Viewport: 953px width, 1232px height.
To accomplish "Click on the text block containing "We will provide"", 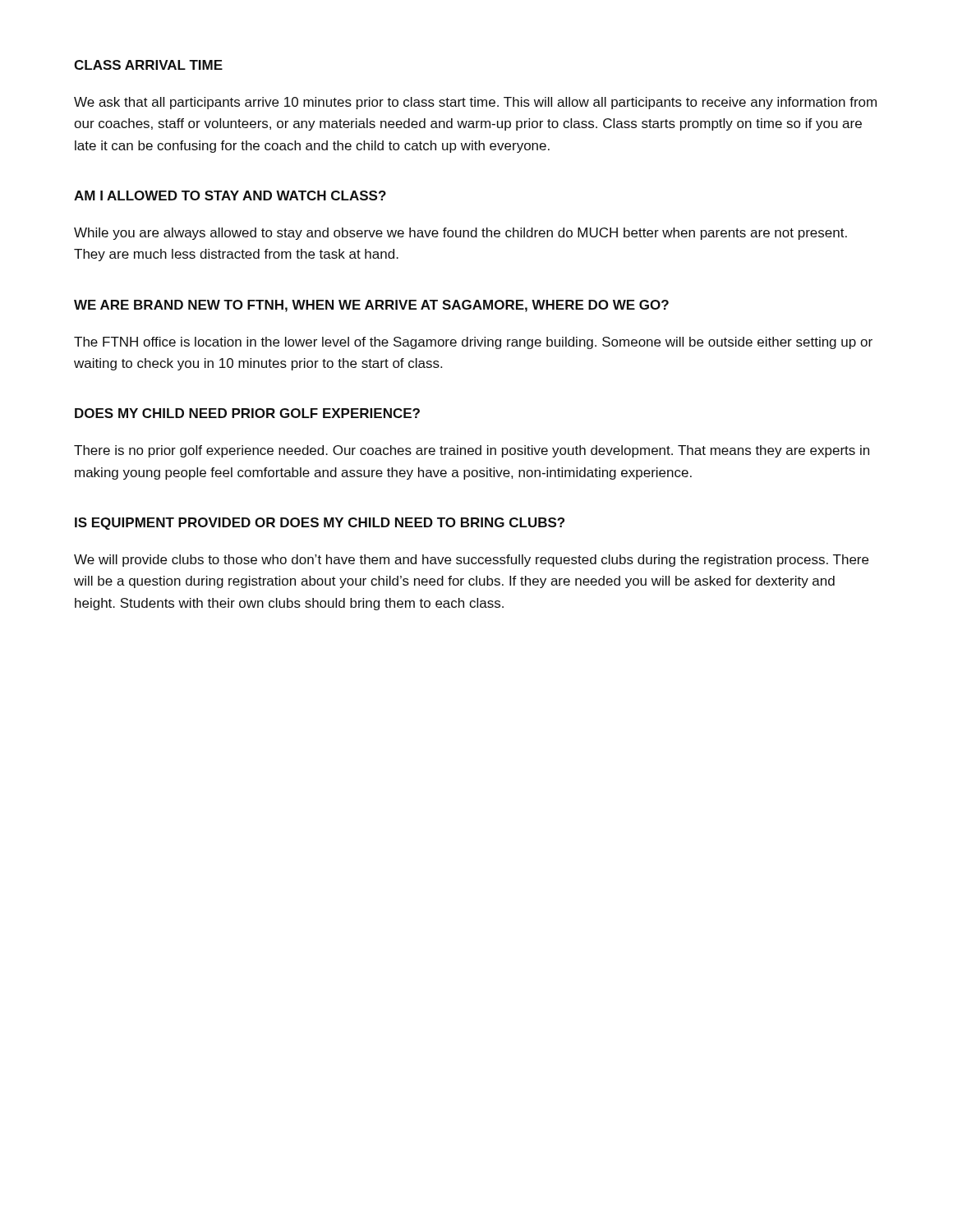I will point(472,582).
